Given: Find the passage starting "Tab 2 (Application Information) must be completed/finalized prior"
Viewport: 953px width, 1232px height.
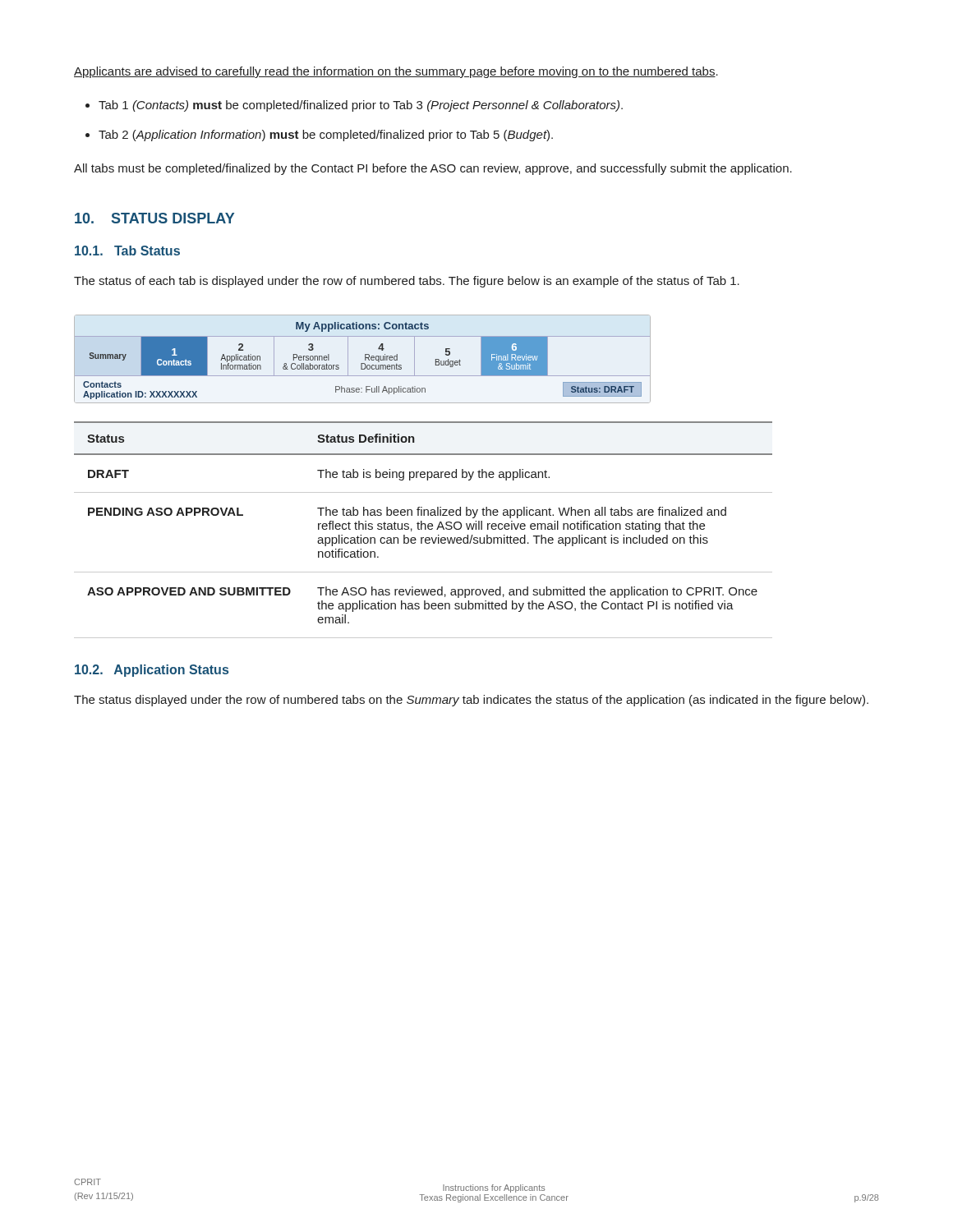Looking at the screenshot, I should [x=489, y=134].
